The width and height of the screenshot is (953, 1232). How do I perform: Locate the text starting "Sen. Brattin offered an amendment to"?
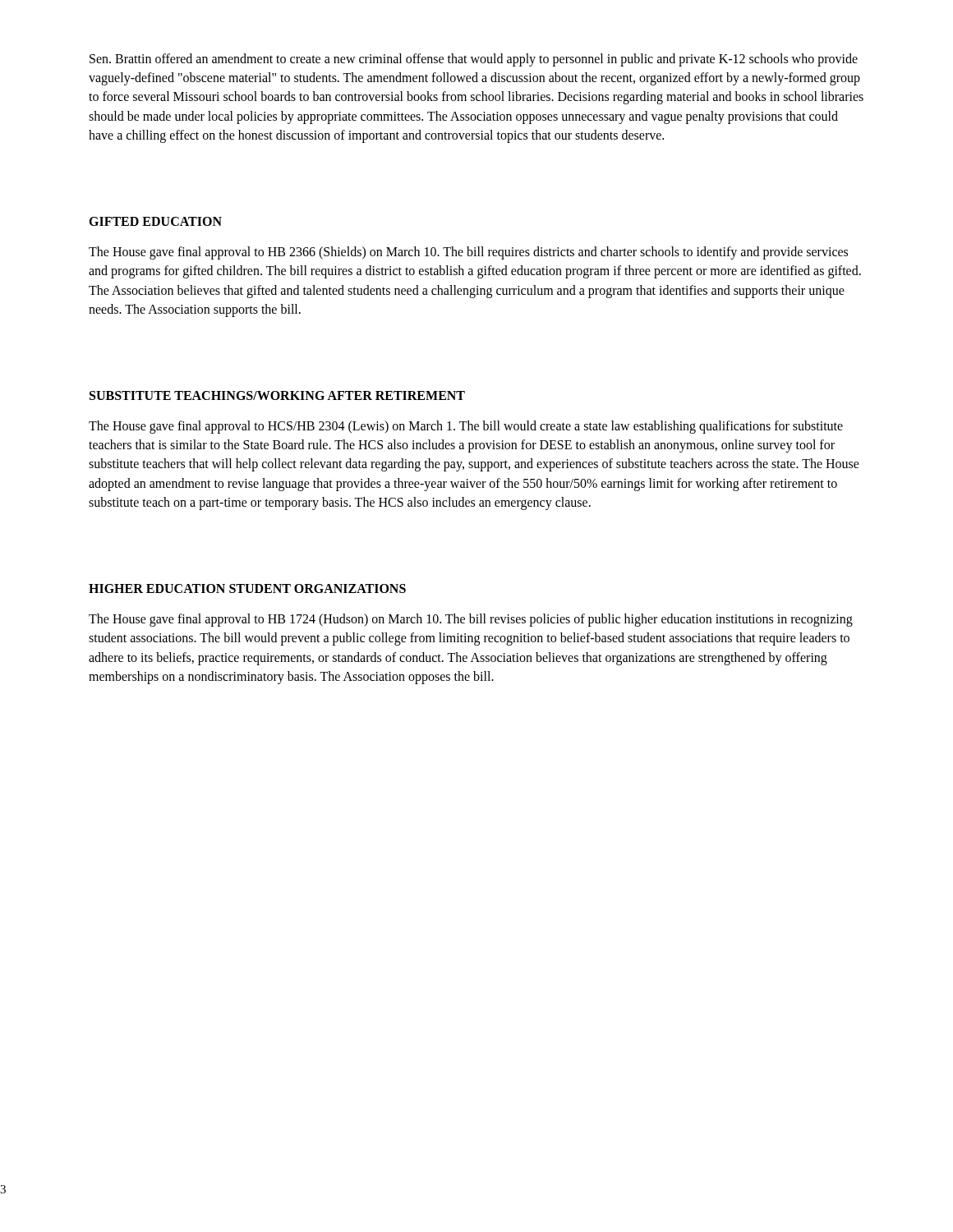click(476, 97)
